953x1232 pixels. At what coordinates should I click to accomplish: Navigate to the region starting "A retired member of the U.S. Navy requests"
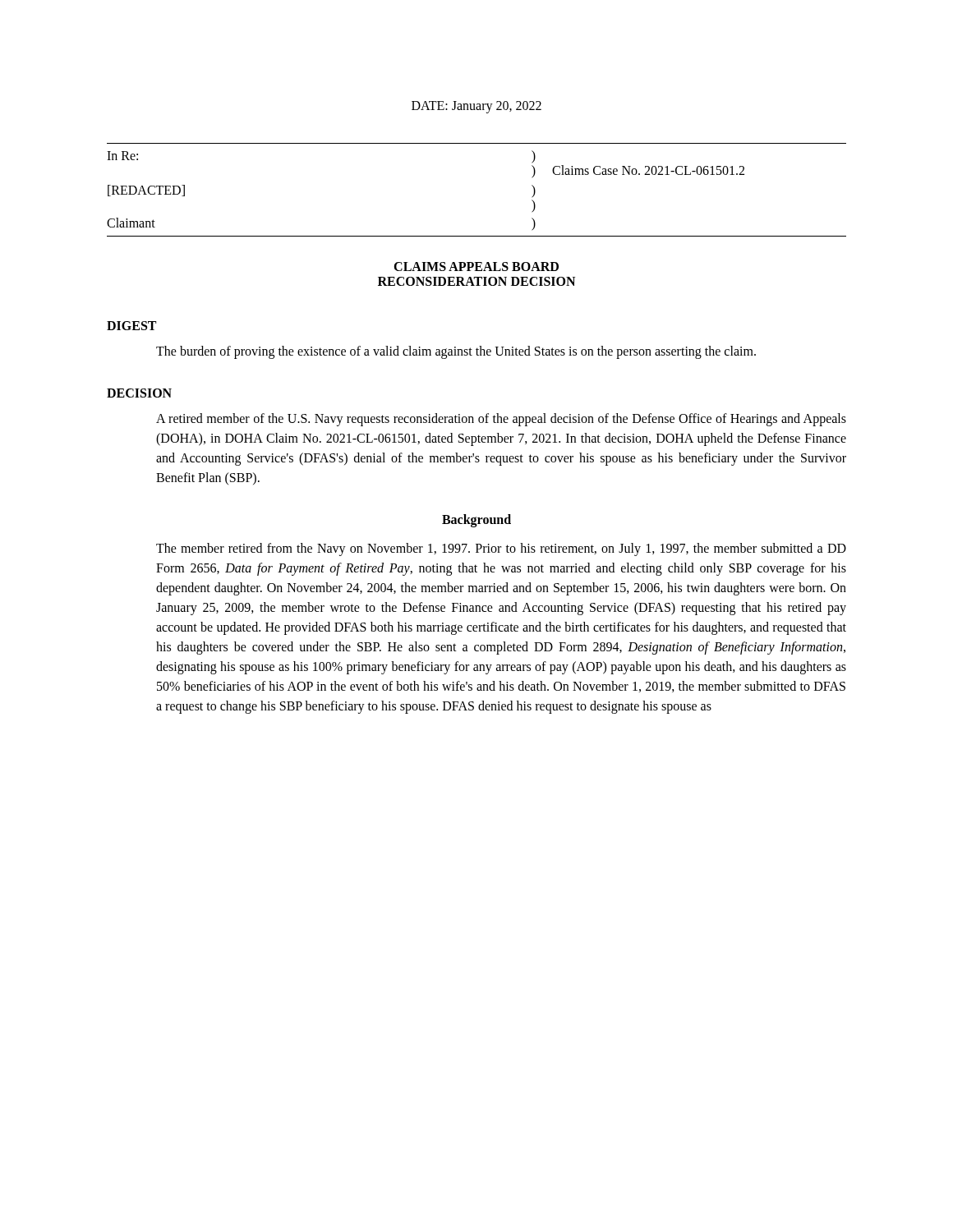click(501, 448)
